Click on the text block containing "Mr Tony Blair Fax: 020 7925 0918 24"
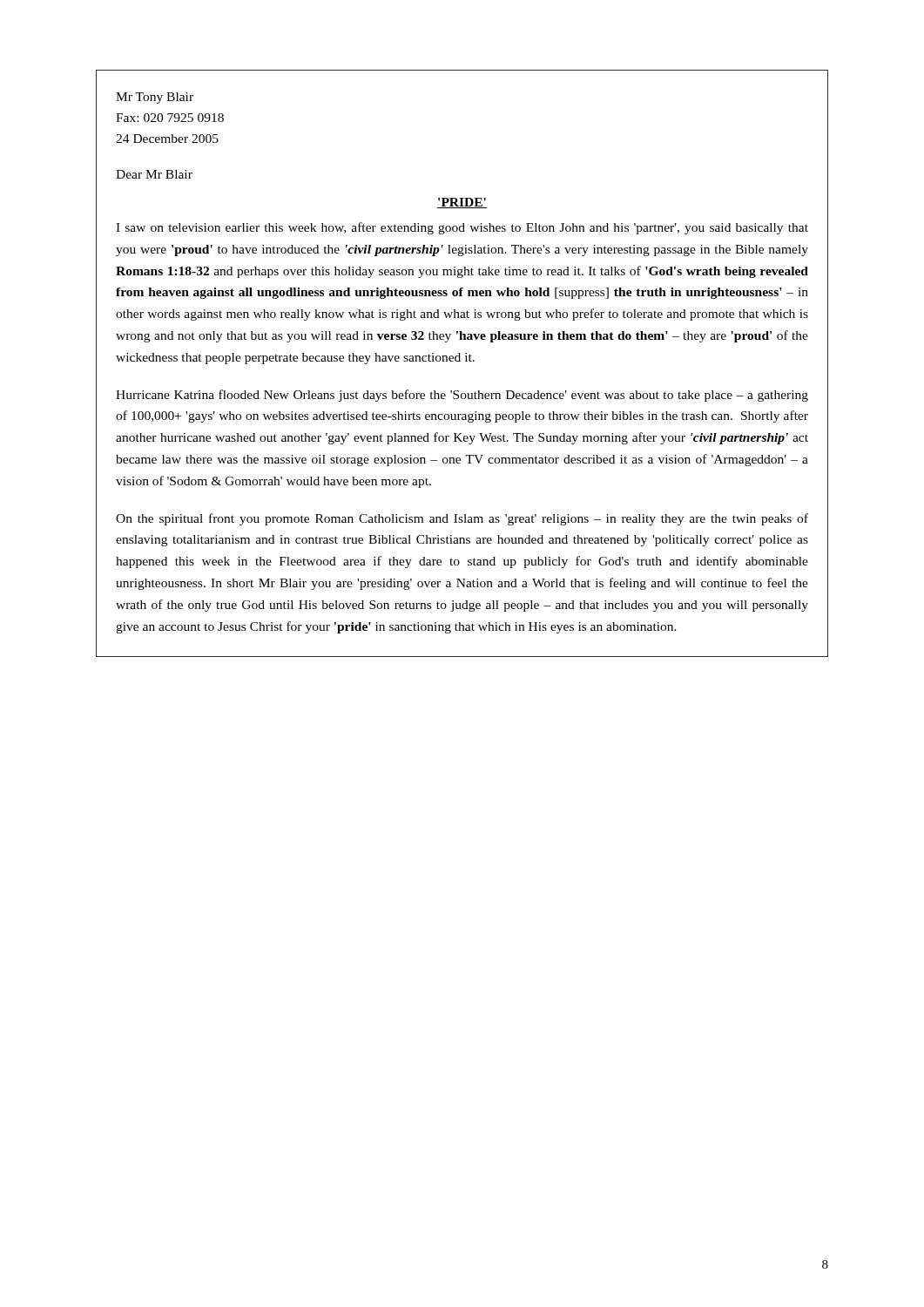Image resolution: width=924 pixels, height=1307 pixels. pyautogui.click(x=170, y=117)
